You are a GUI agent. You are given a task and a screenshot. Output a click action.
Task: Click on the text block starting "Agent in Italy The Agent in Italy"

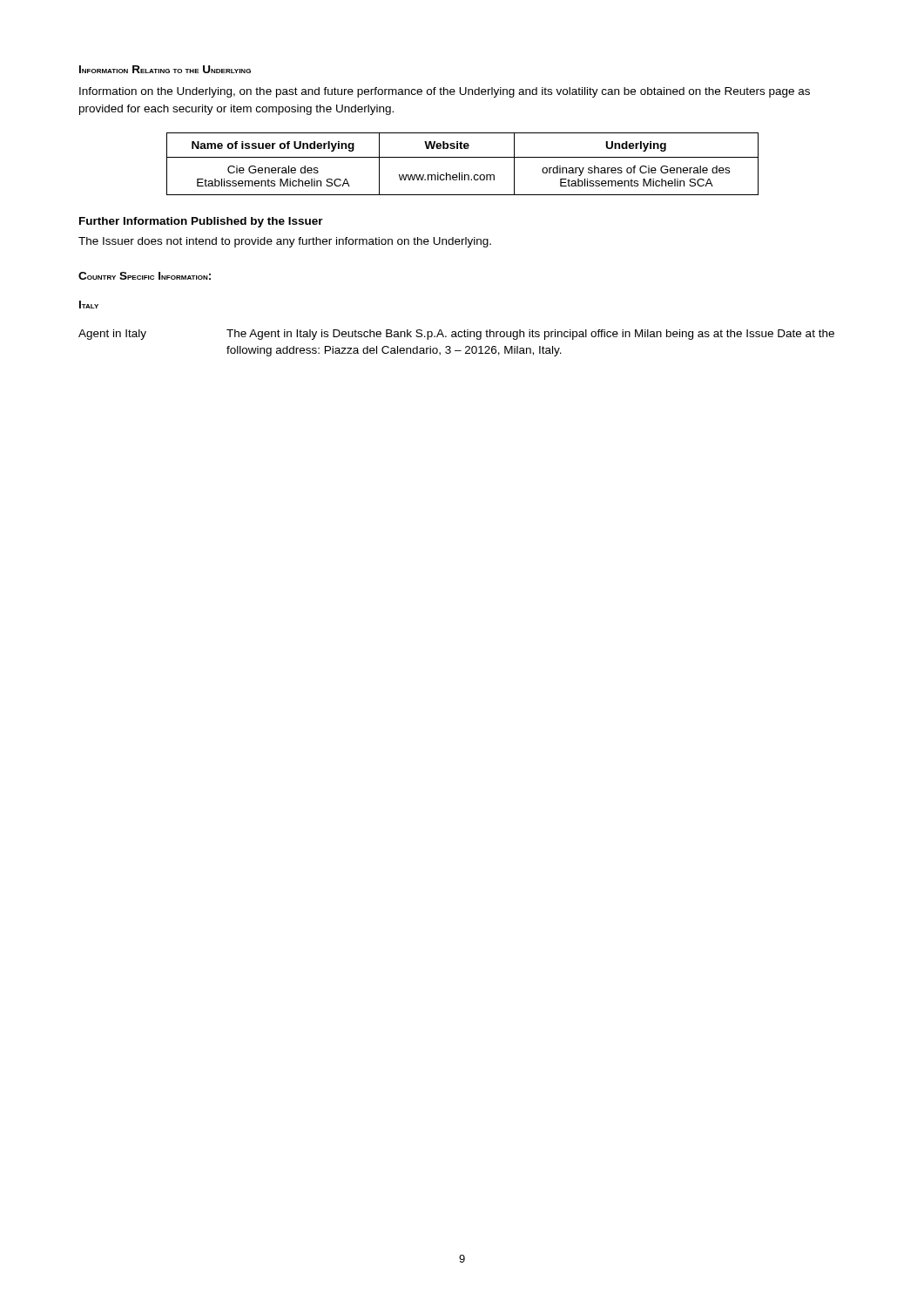[x=462, y=342]
